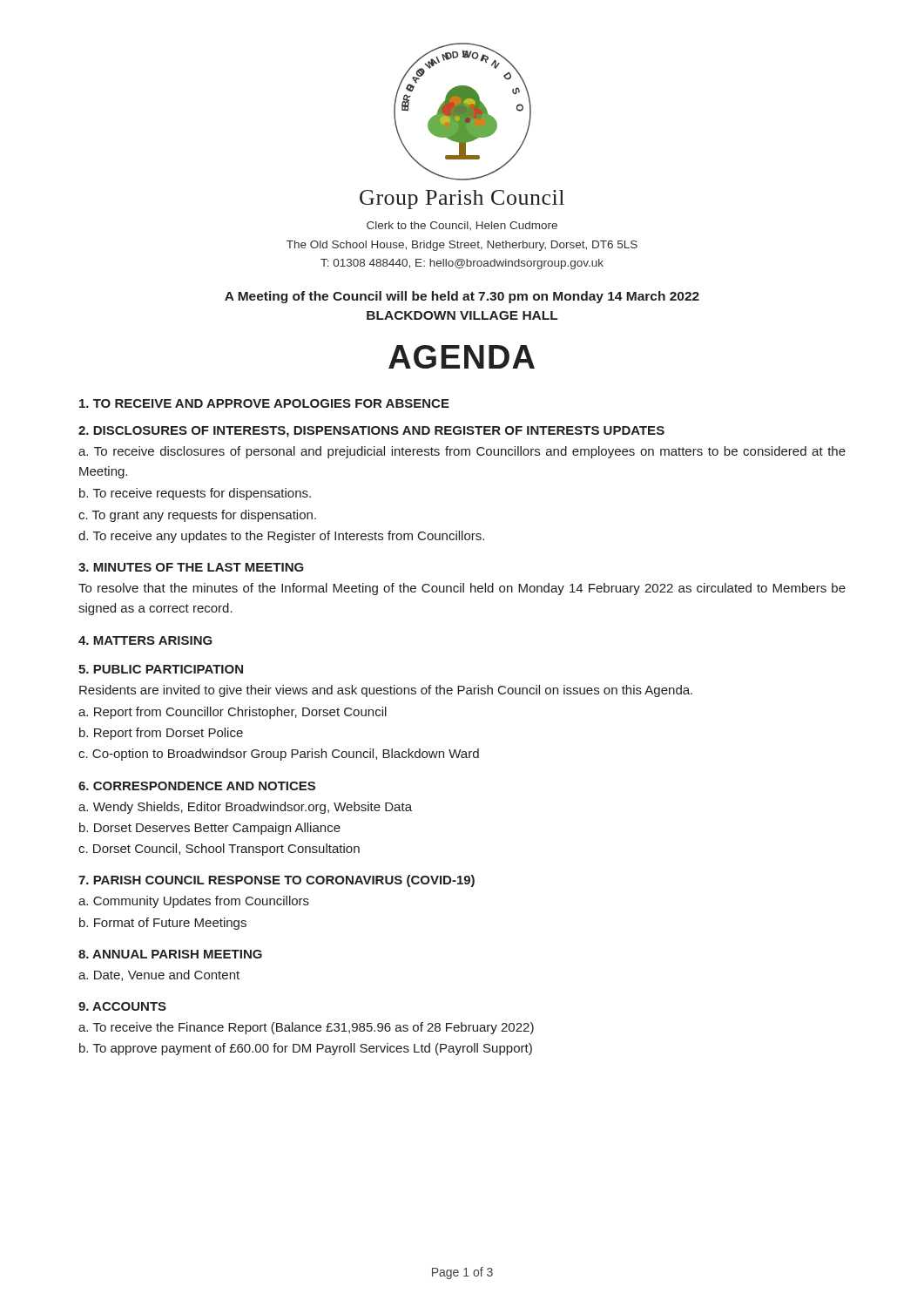924x1307 pixels.
Task: Point to the region starting "BLACKDOWN VILLAGE HALL"
Action: pos(462,315)
